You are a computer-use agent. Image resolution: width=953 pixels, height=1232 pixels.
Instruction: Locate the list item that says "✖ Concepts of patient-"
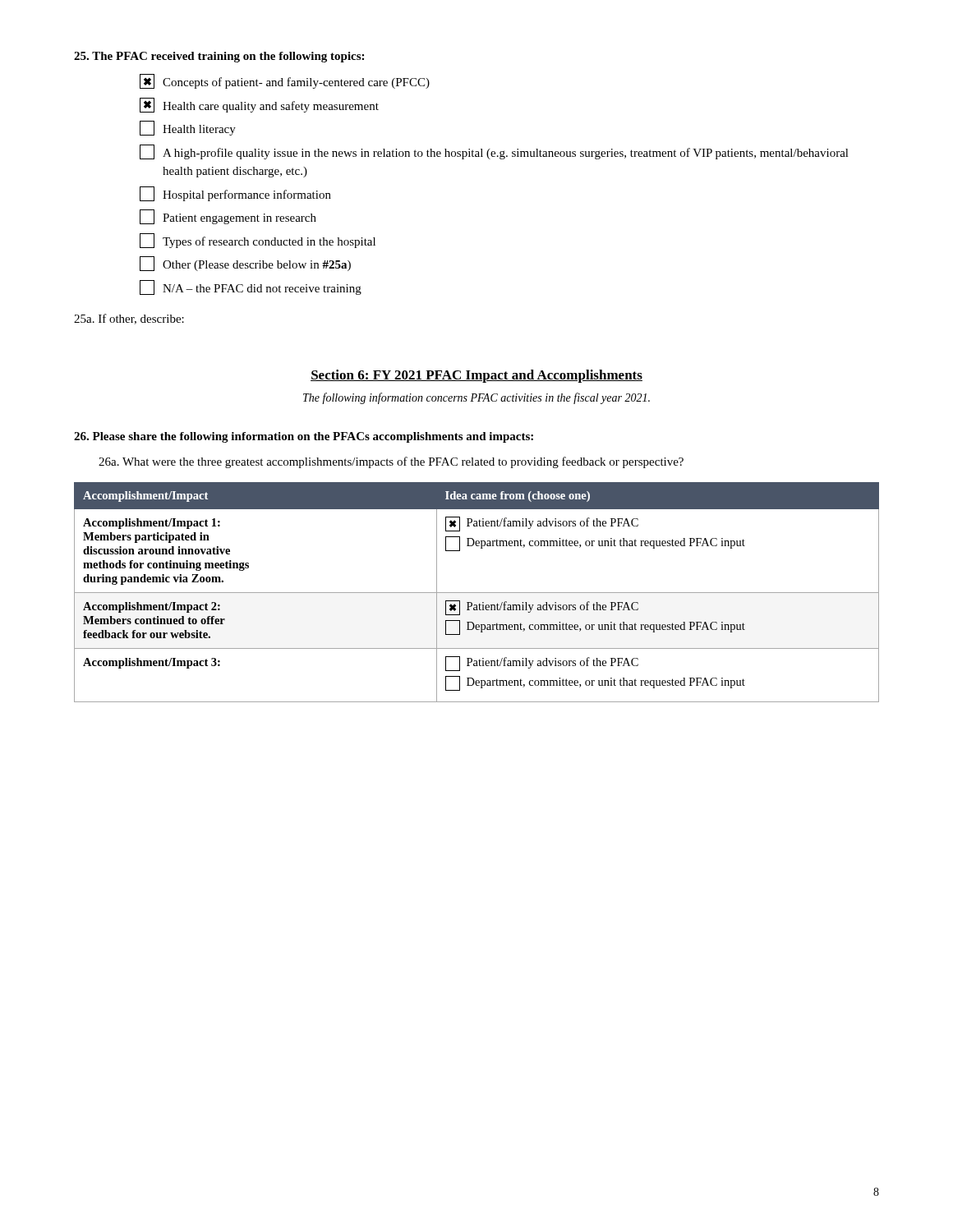(x=285, y=81)
